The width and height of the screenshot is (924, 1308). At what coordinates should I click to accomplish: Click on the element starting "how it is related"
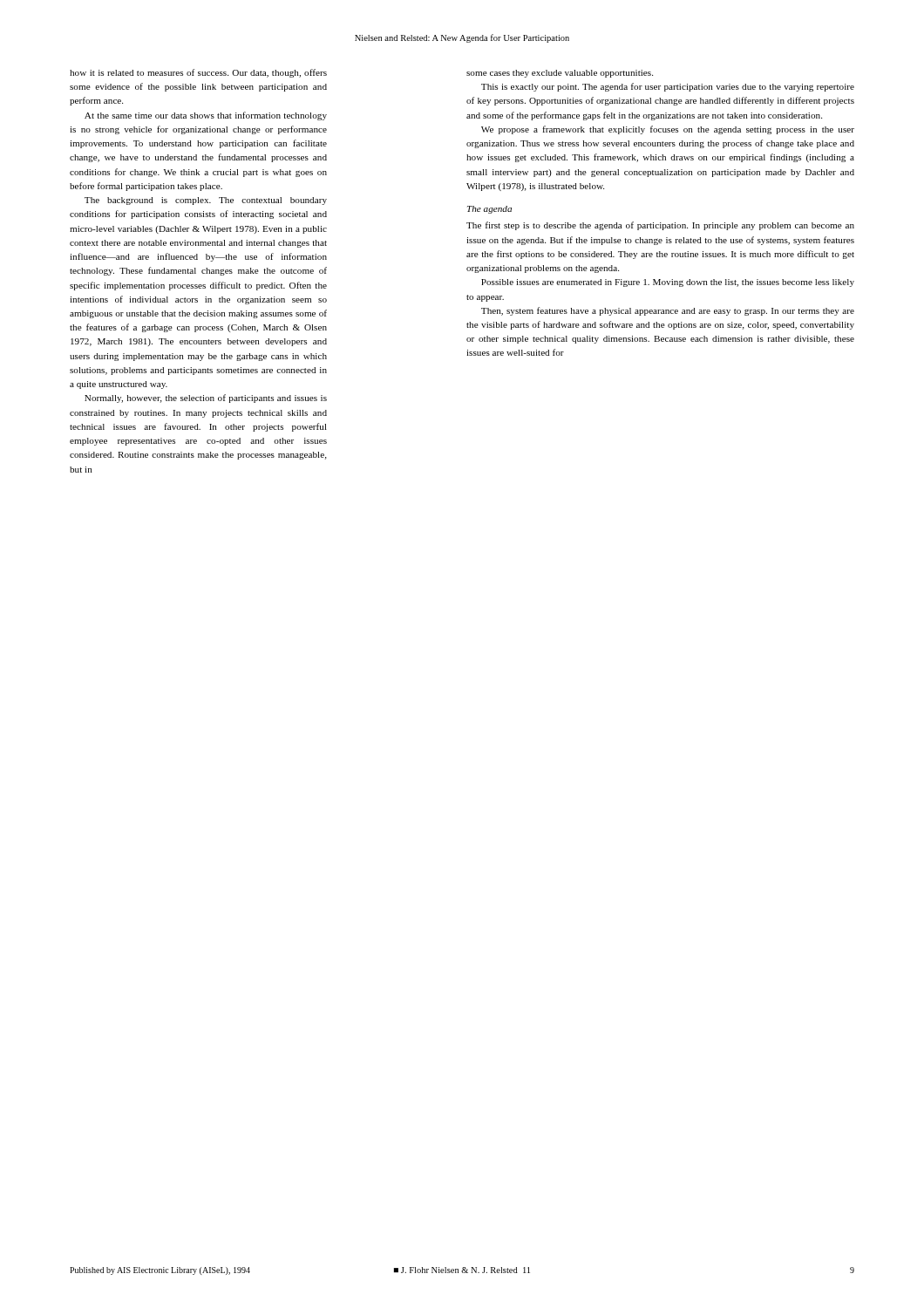click(198, 271)
